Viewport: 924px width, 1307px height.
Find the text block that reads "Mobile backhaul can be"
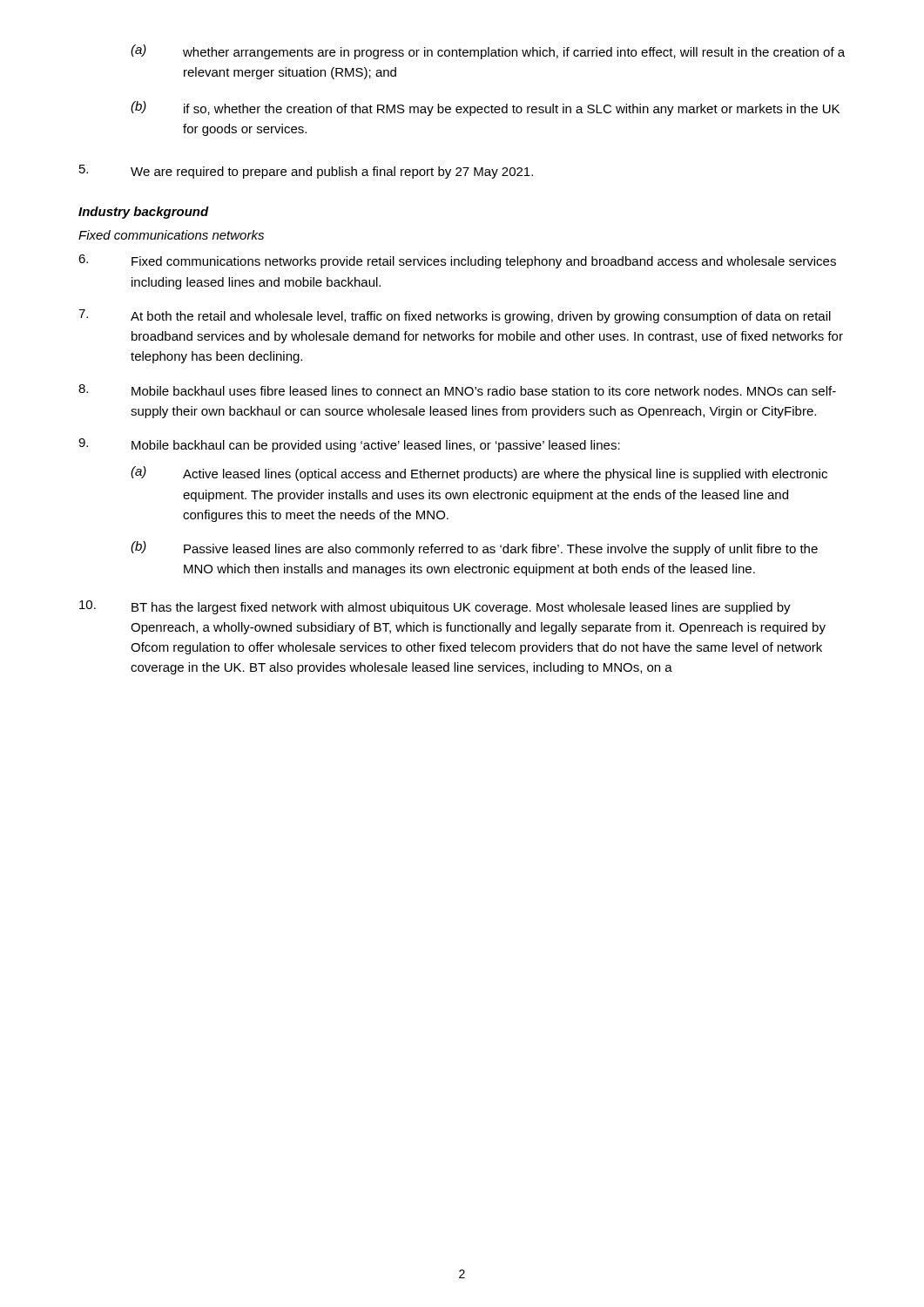click(462, 445)
